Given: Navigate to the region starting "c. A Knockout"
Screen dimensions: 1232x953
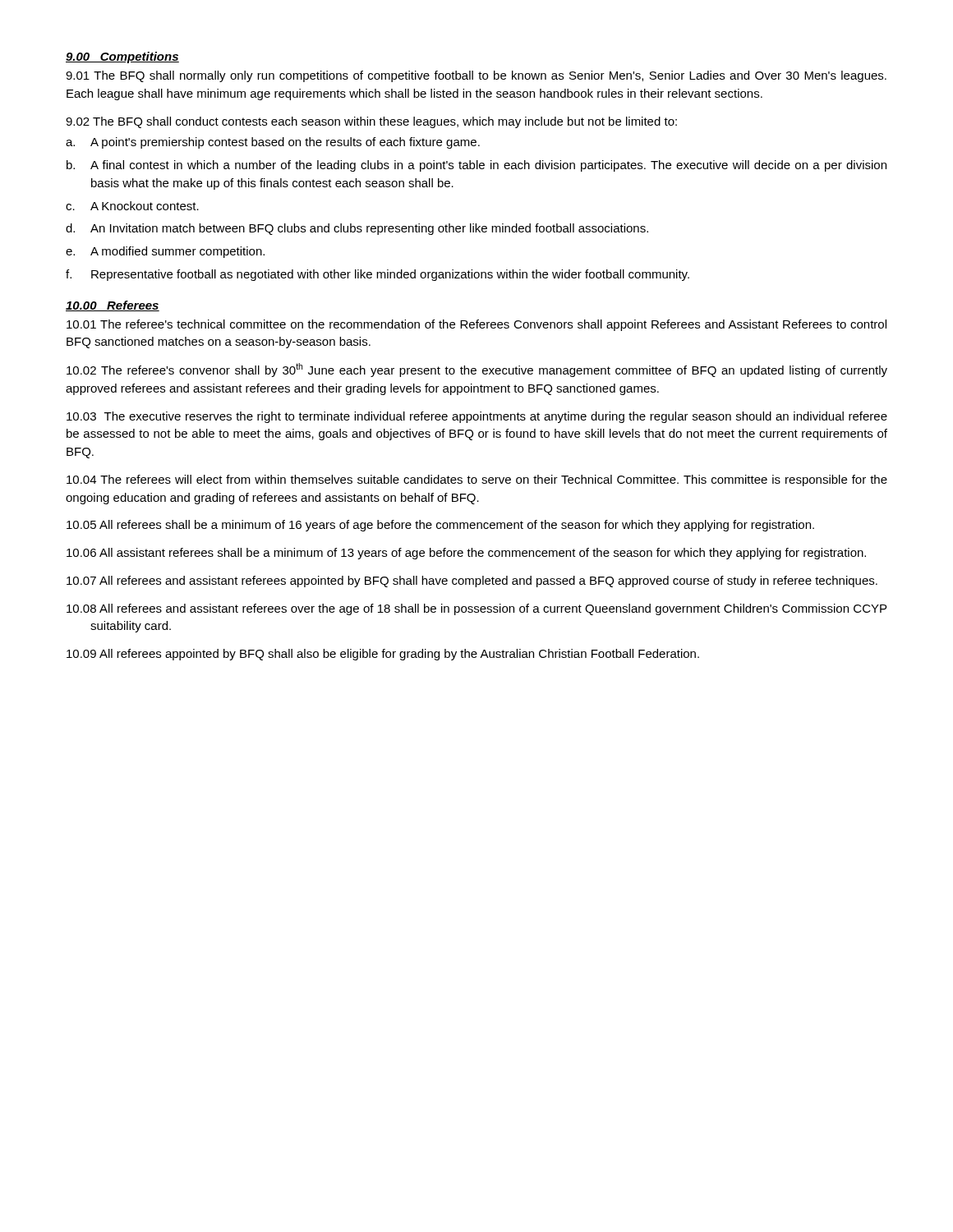Looking at the screenshot, I should click(x=132, y=206).
